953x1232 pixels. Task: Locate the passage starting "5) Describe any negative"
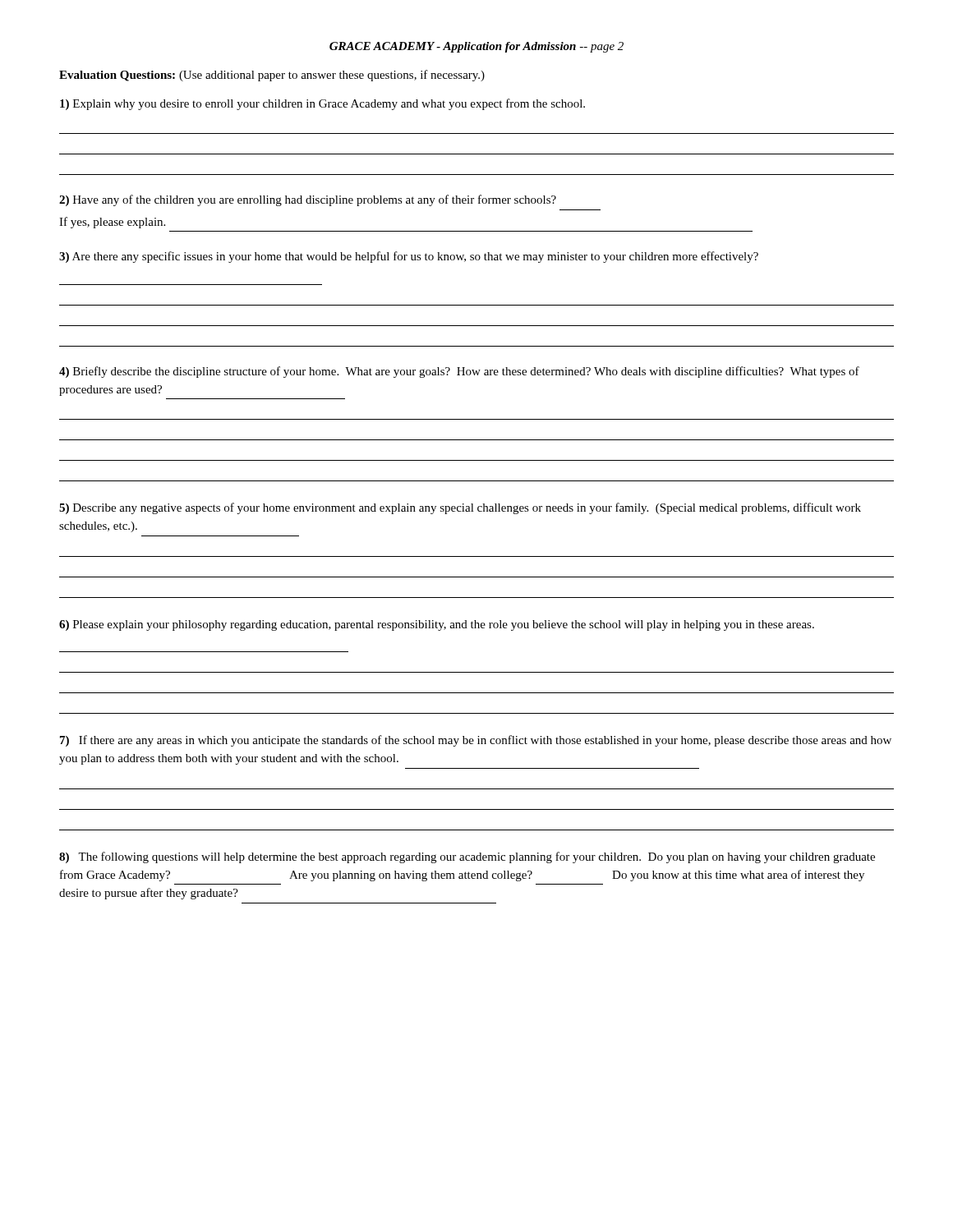476,549
